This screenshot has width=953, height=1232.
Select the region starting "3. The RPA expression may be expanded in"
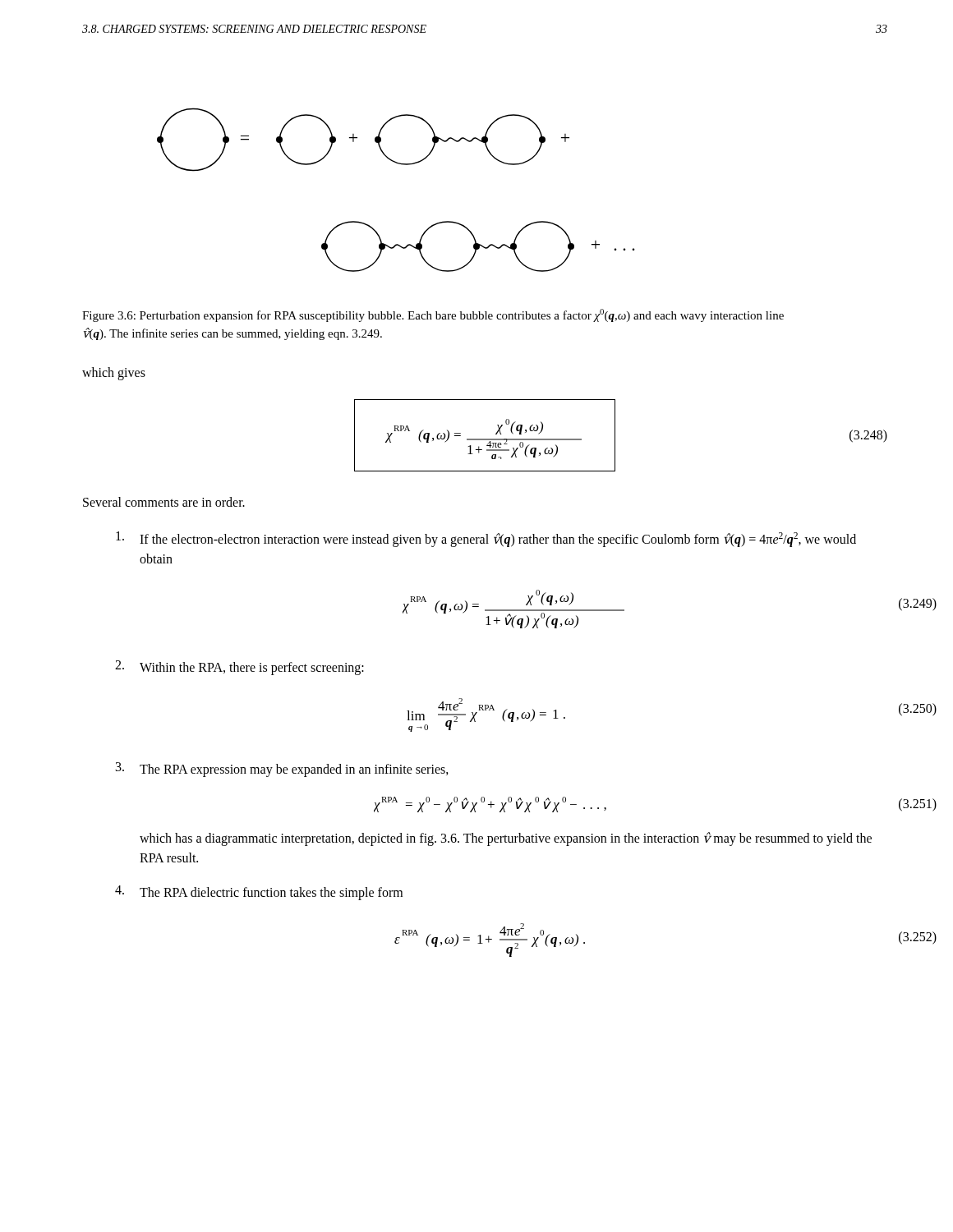(x=501, y=814)
